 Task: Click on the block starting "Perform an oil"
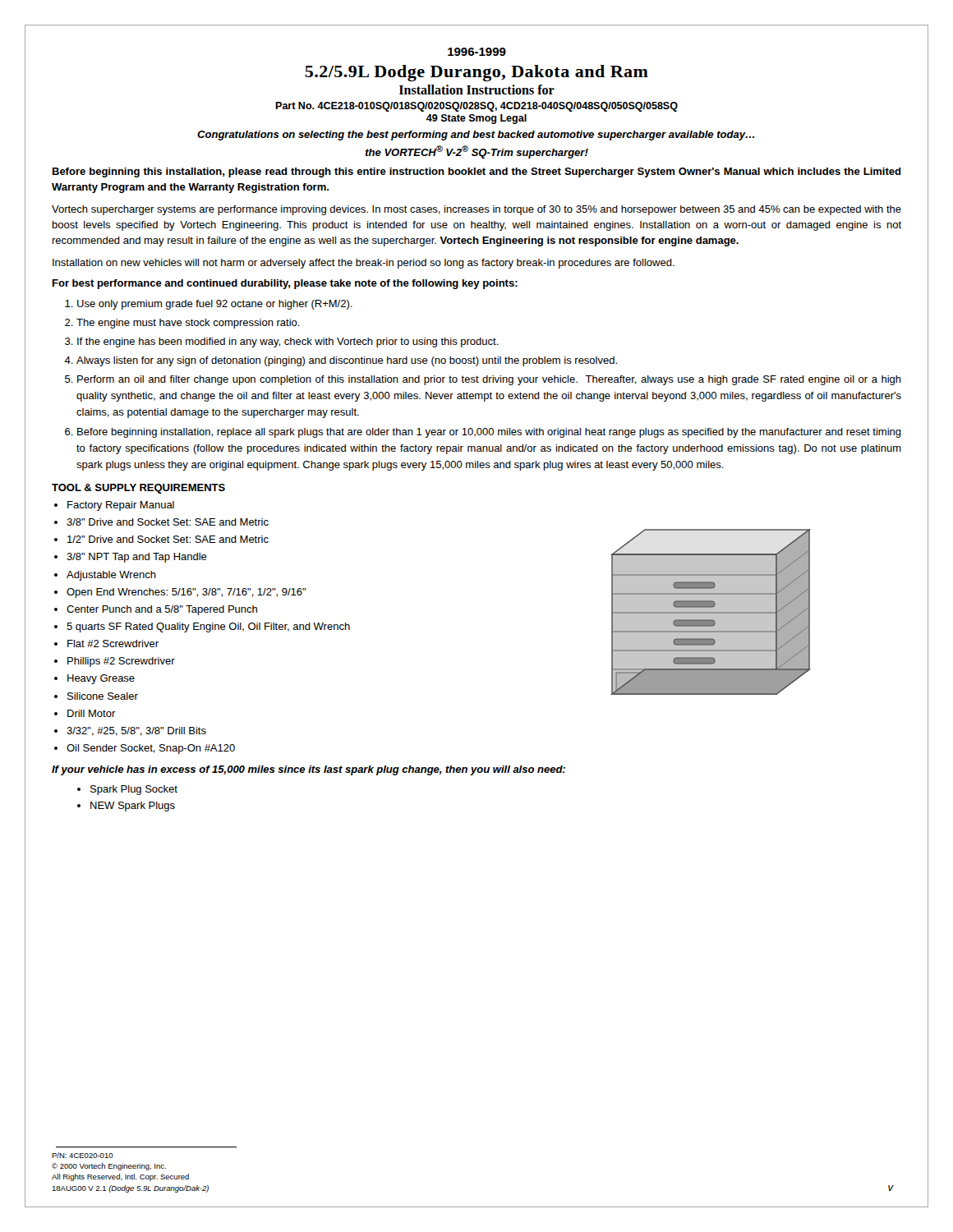(x=489, y=396)
